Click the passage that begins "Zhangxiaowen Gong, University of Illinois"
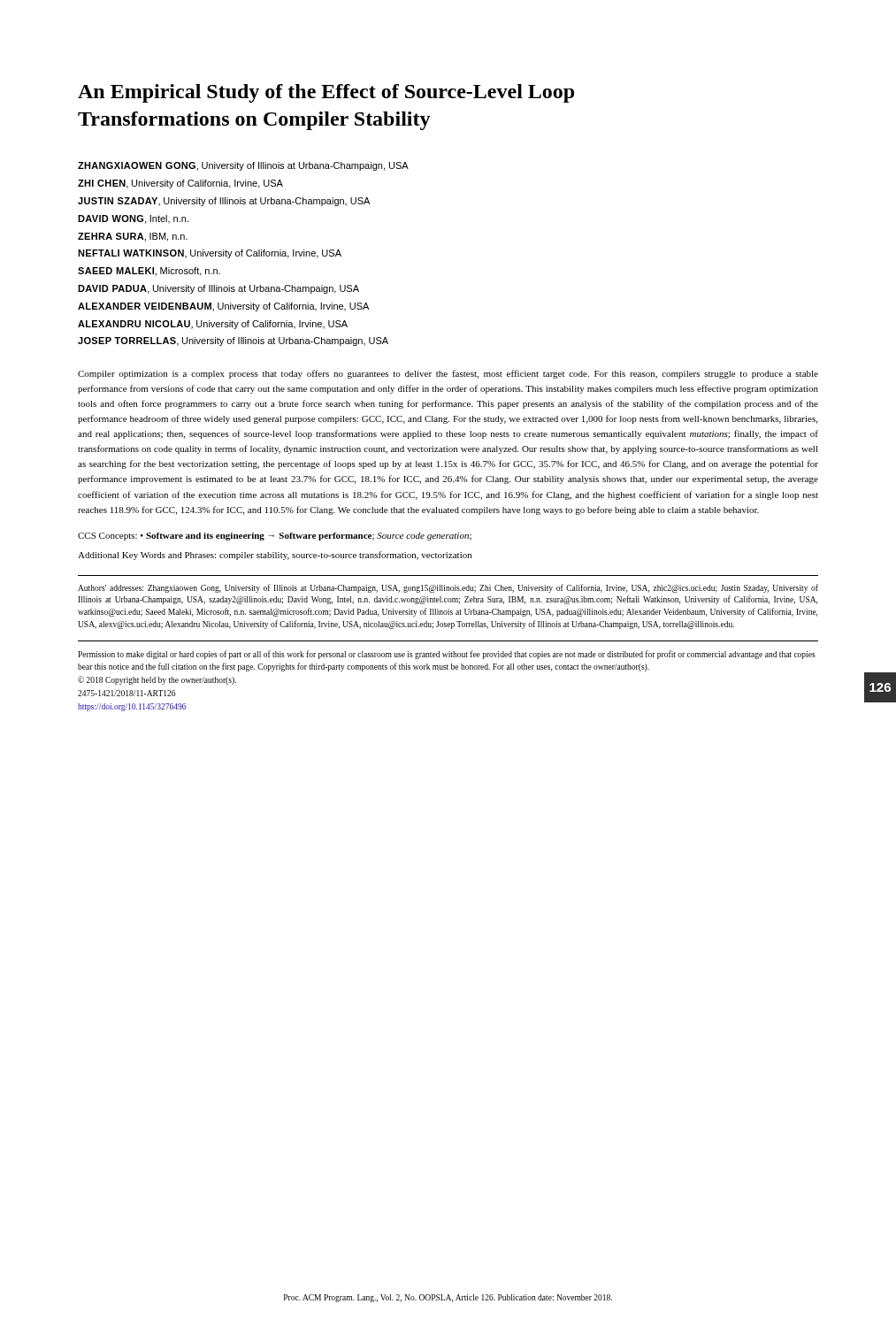Viewport: 896px width, 1327px height. (243, 166)
